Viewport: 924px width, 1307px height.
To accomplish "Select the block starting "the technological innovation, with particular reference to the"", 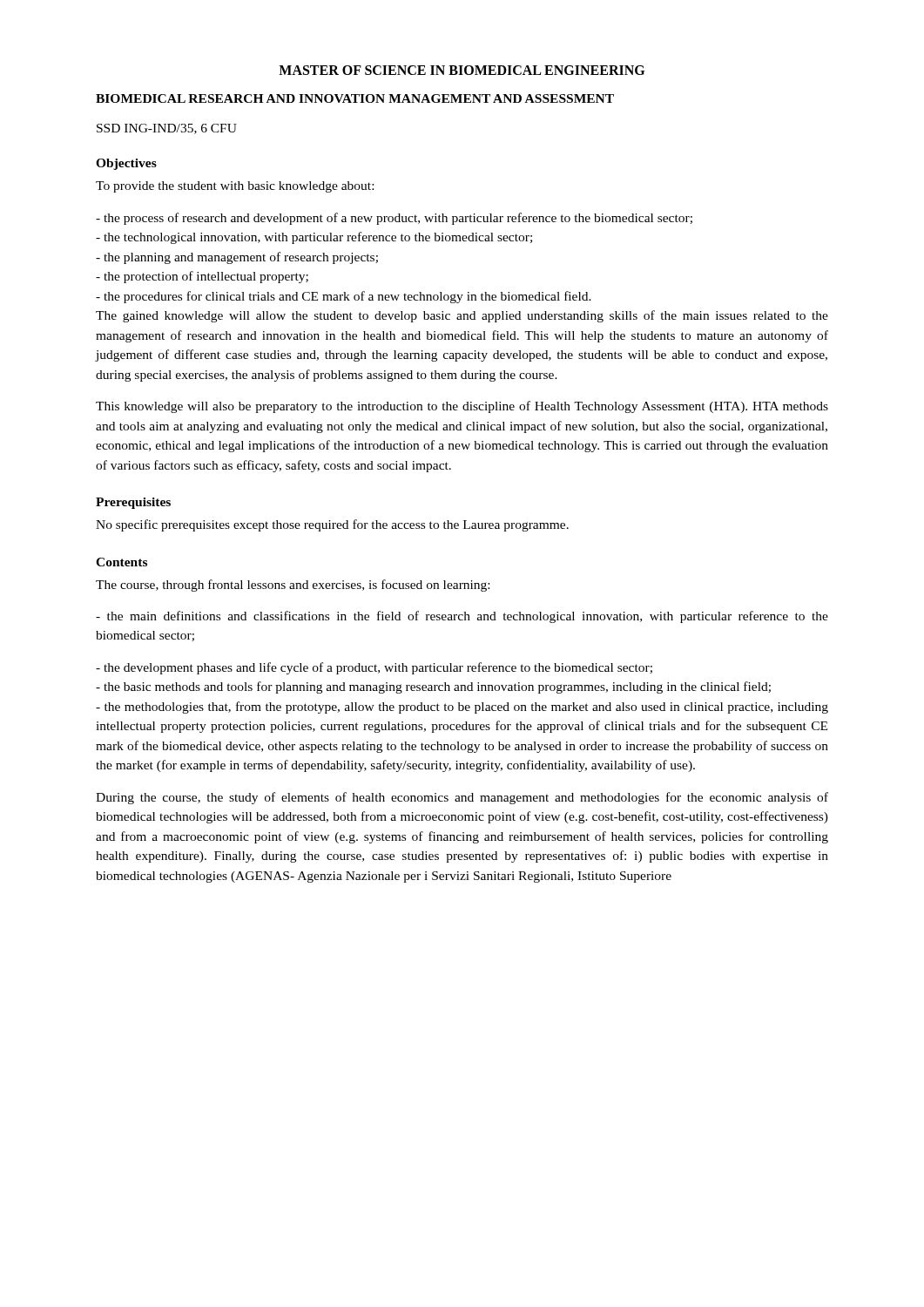I will click(x=315, y=237).
